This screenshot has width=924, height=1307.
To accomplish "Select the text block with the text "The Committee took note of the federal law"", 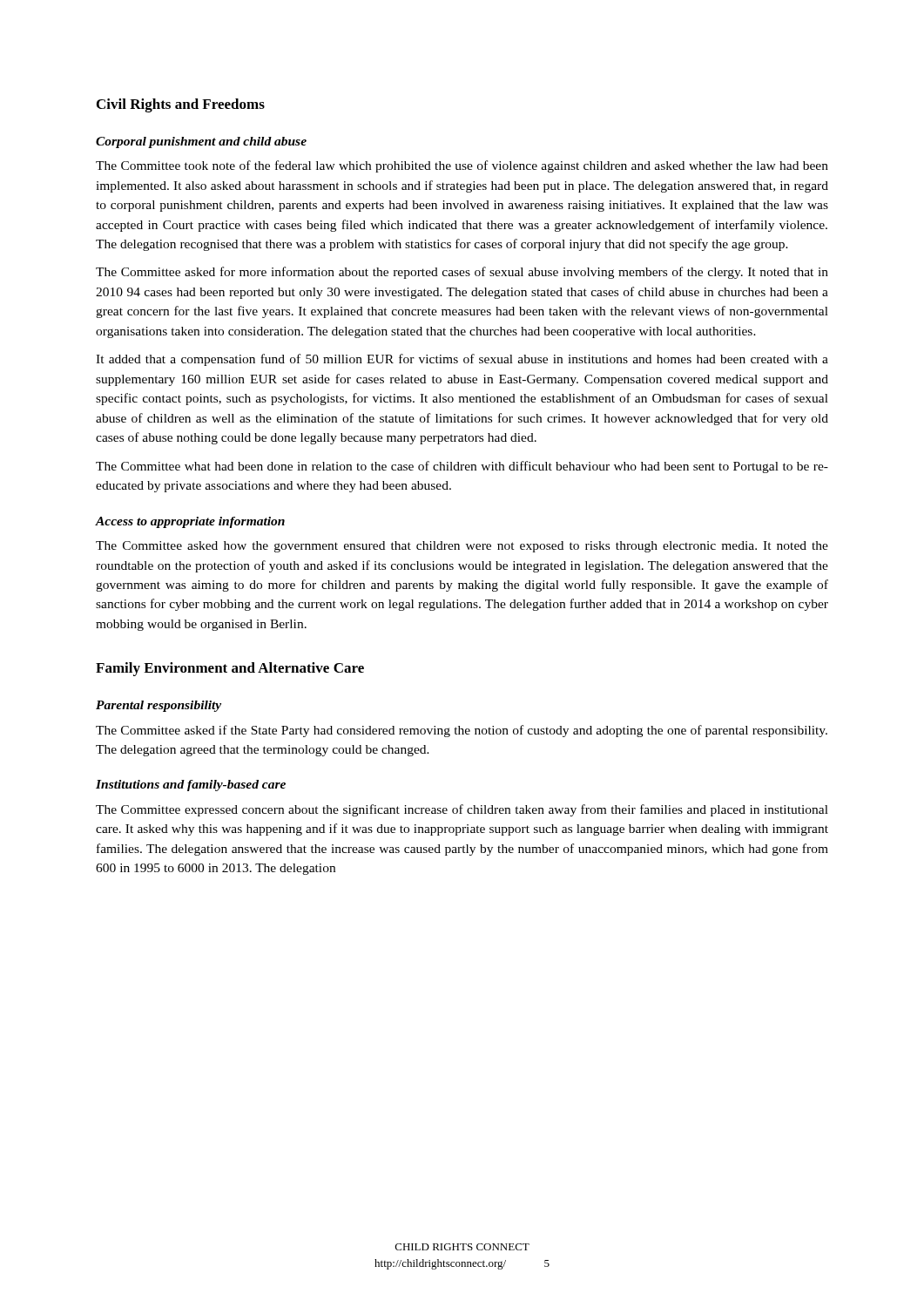I will 462,205.
